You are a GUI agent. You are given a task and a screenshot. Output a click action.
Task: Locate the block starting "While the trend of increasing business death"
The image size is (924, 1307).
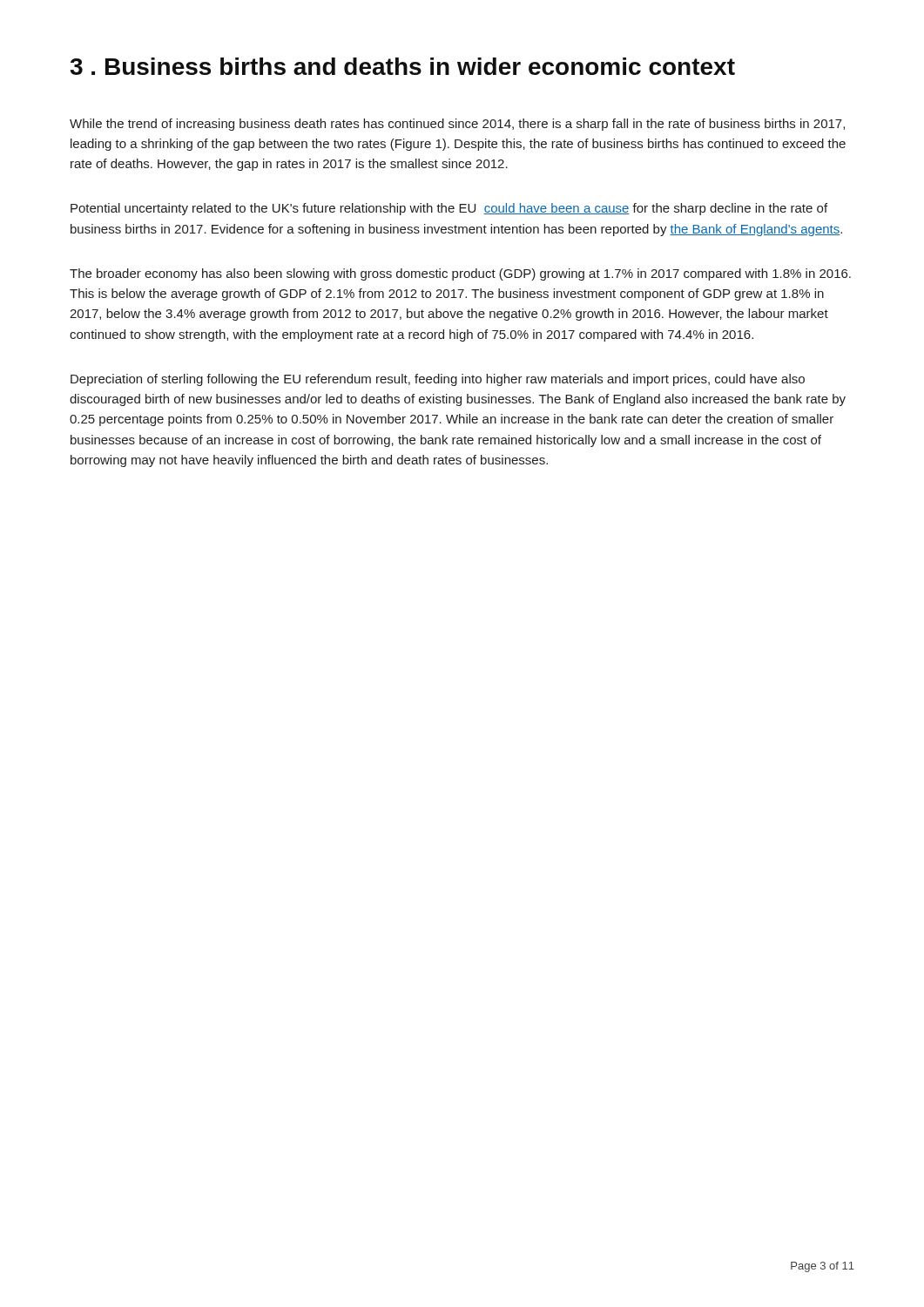(x=458, y=143)
